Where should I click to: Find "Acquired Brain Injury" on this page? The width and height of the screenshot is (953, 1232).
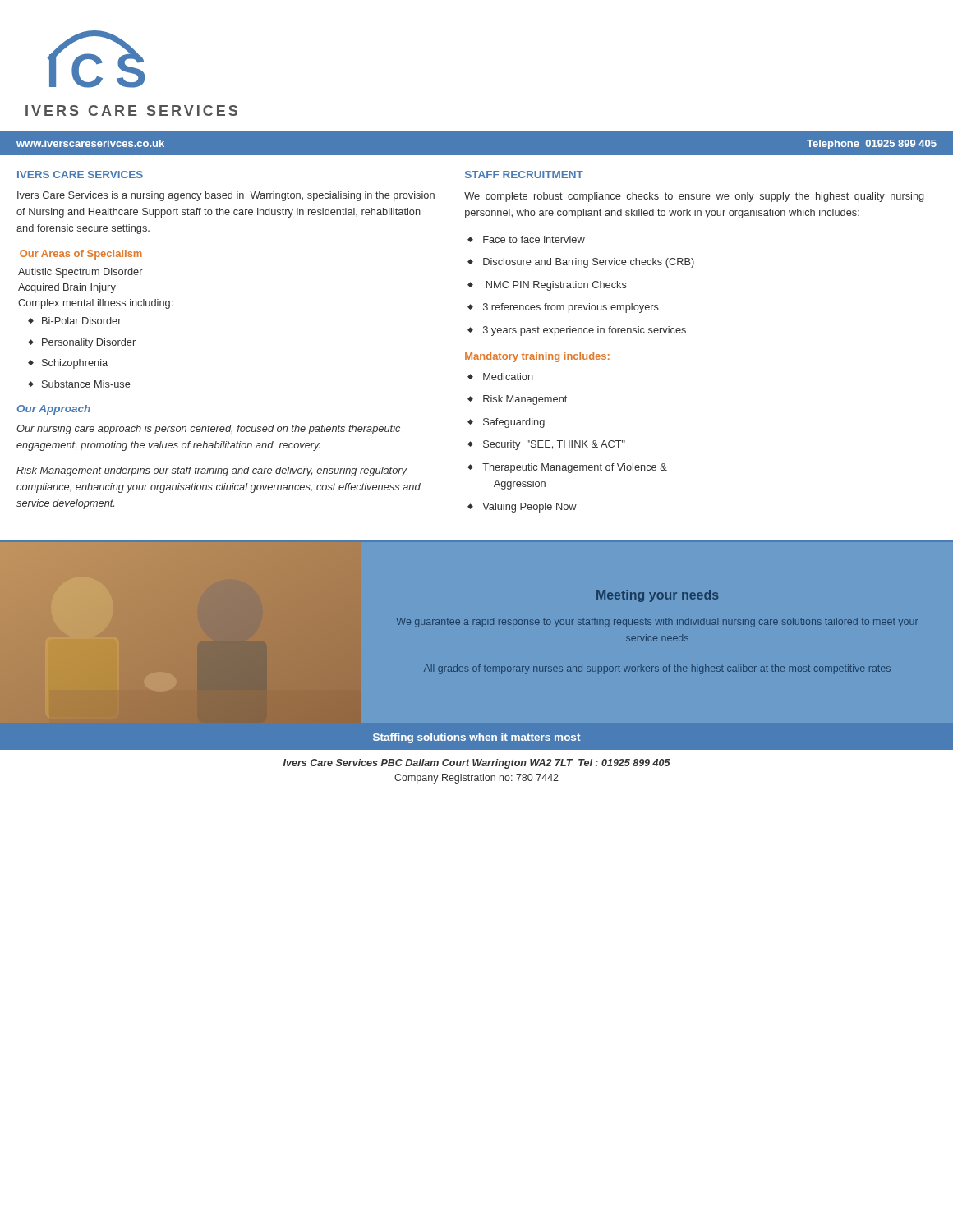(x=67, y=287)
